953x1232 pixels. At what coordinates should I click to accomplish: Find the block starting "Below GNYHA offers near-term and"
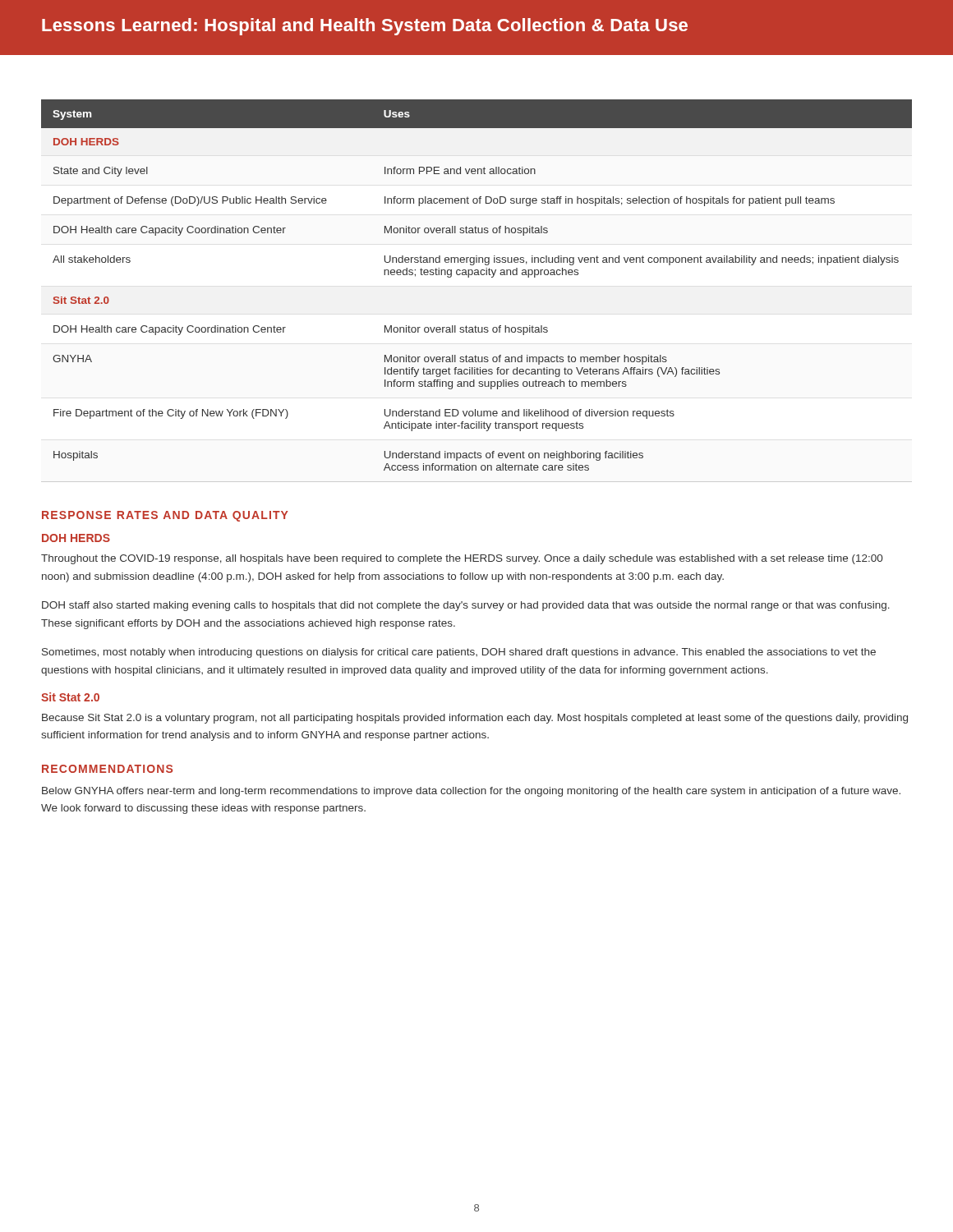pyautogui.click(x=471, y=799)
